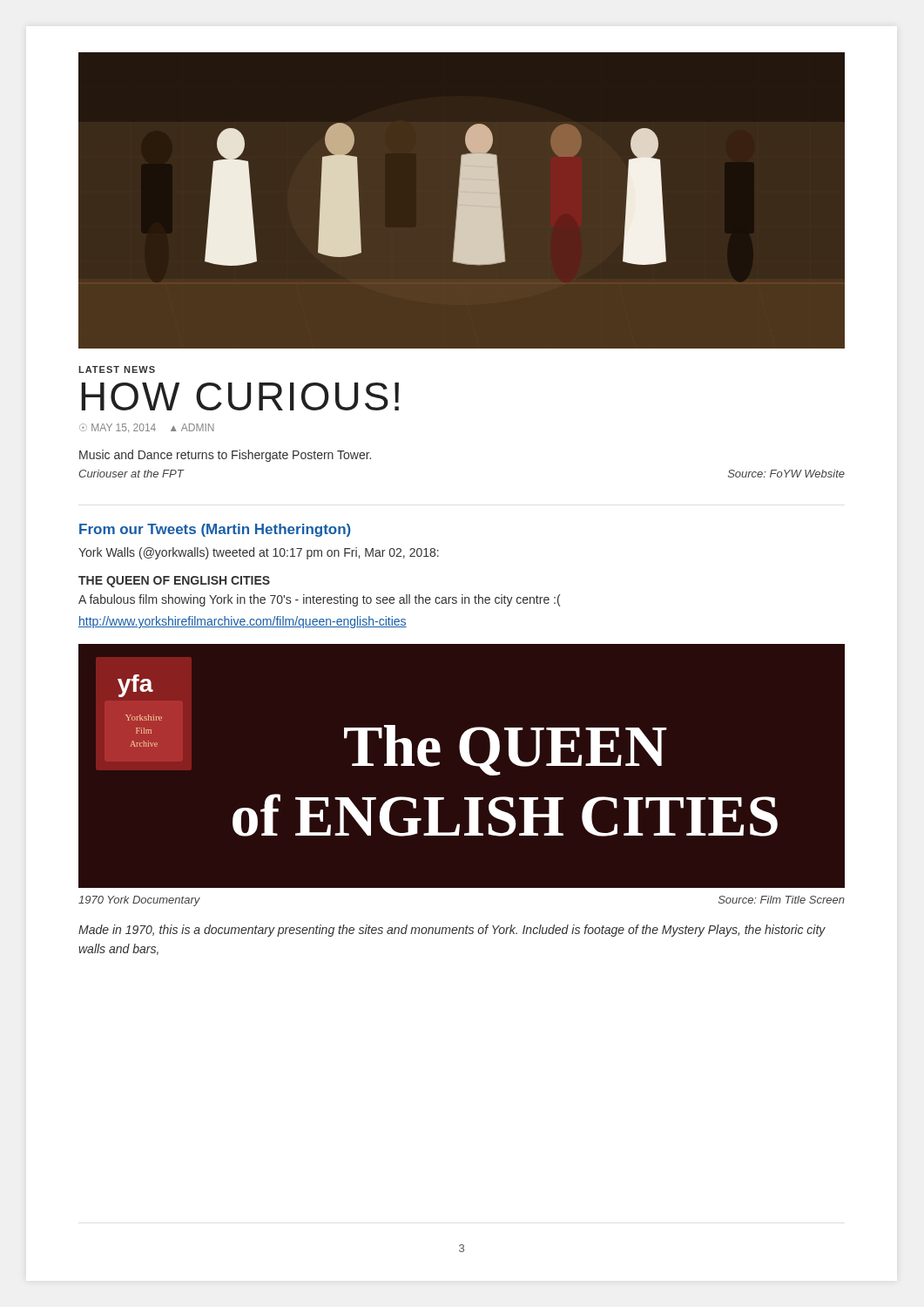The image size is (924, 1307).
Task: Navigate to the text block starting "Music and Dance returns to Fishergate Postern Tower."
Action: click(225, 455)
